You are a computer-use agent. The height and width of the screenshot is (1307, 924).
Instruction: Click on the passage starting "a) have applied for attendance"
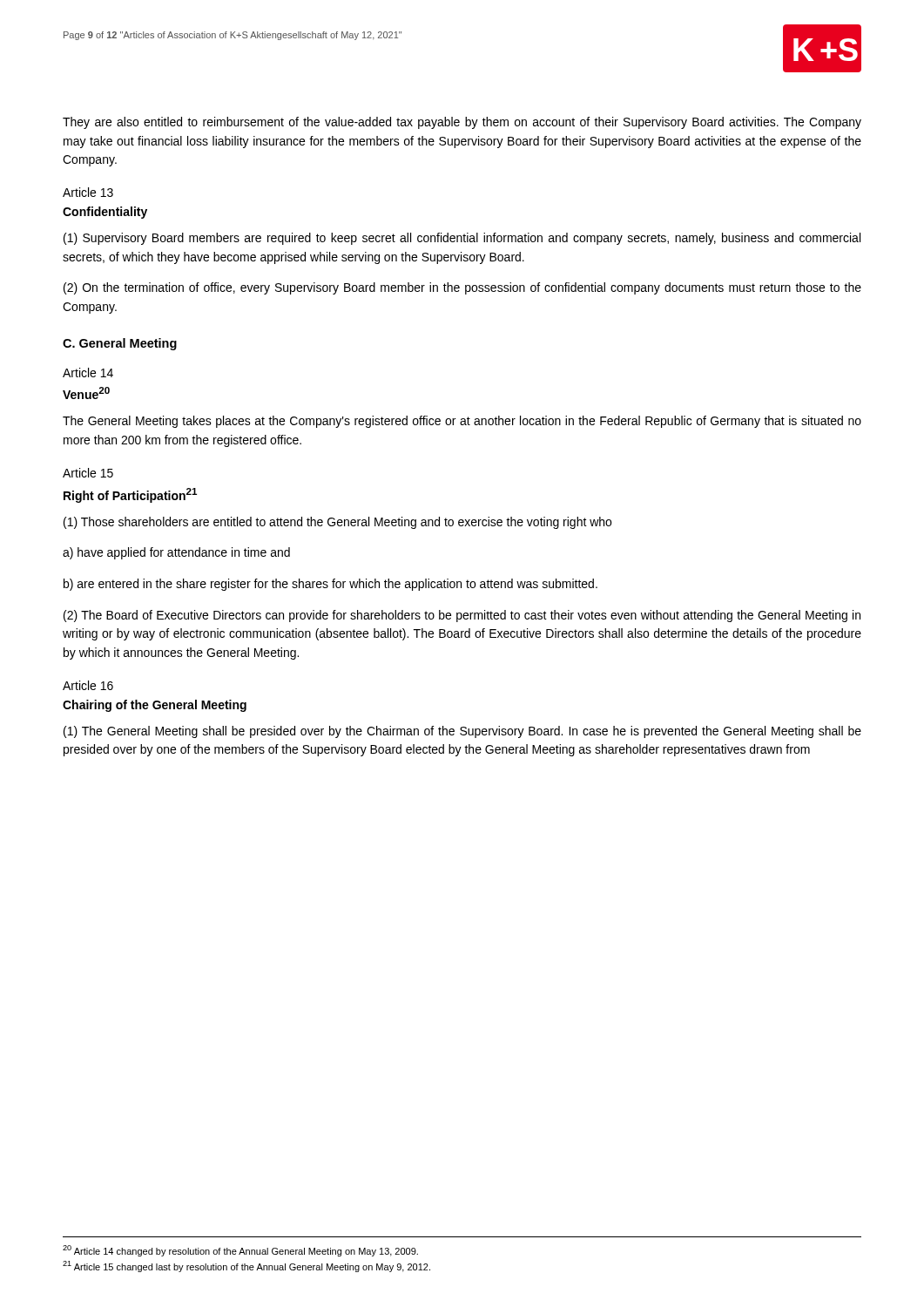pos(177,553)
